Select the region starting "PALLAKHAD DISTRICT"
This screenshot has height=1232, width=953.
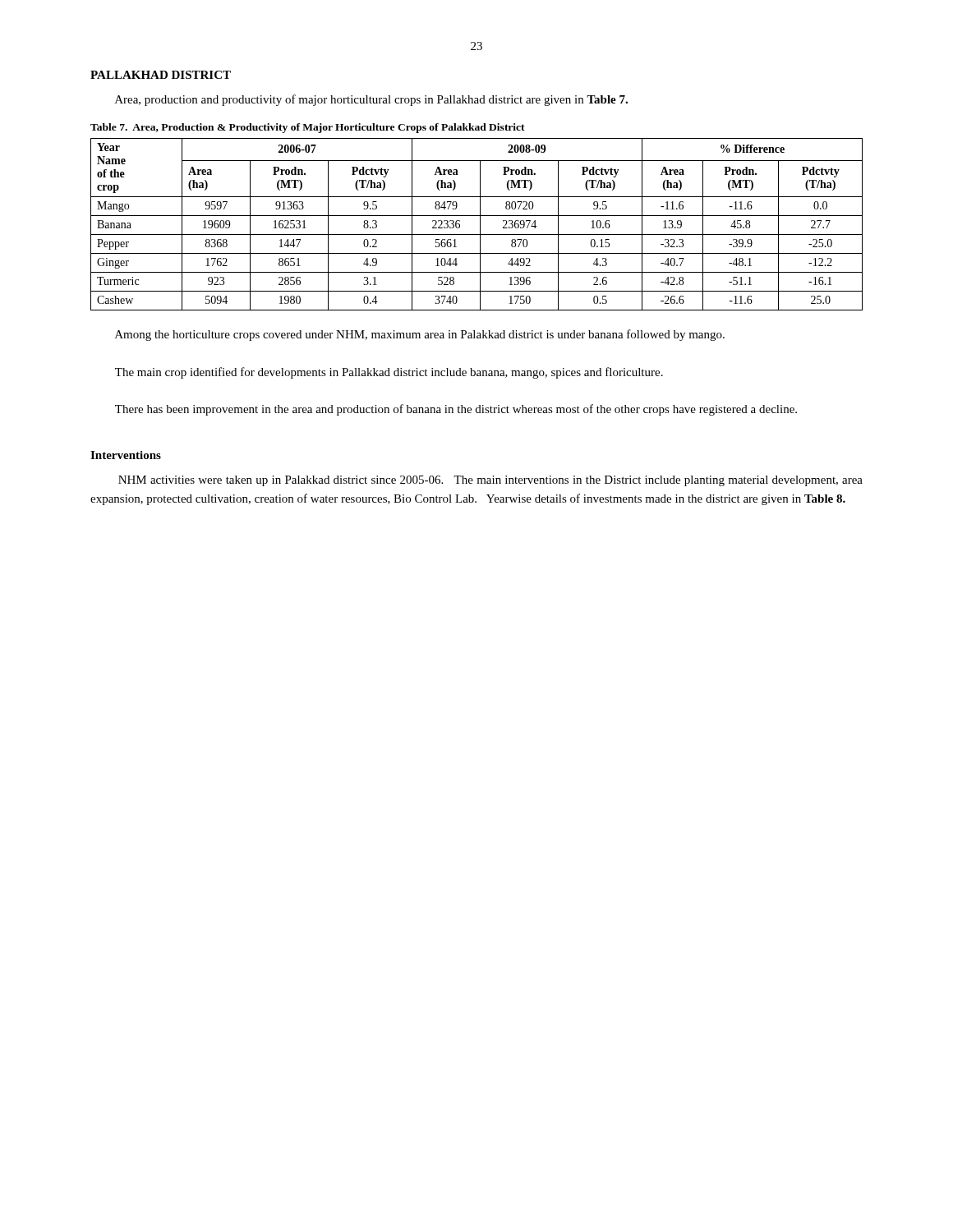tap(161, 75)
